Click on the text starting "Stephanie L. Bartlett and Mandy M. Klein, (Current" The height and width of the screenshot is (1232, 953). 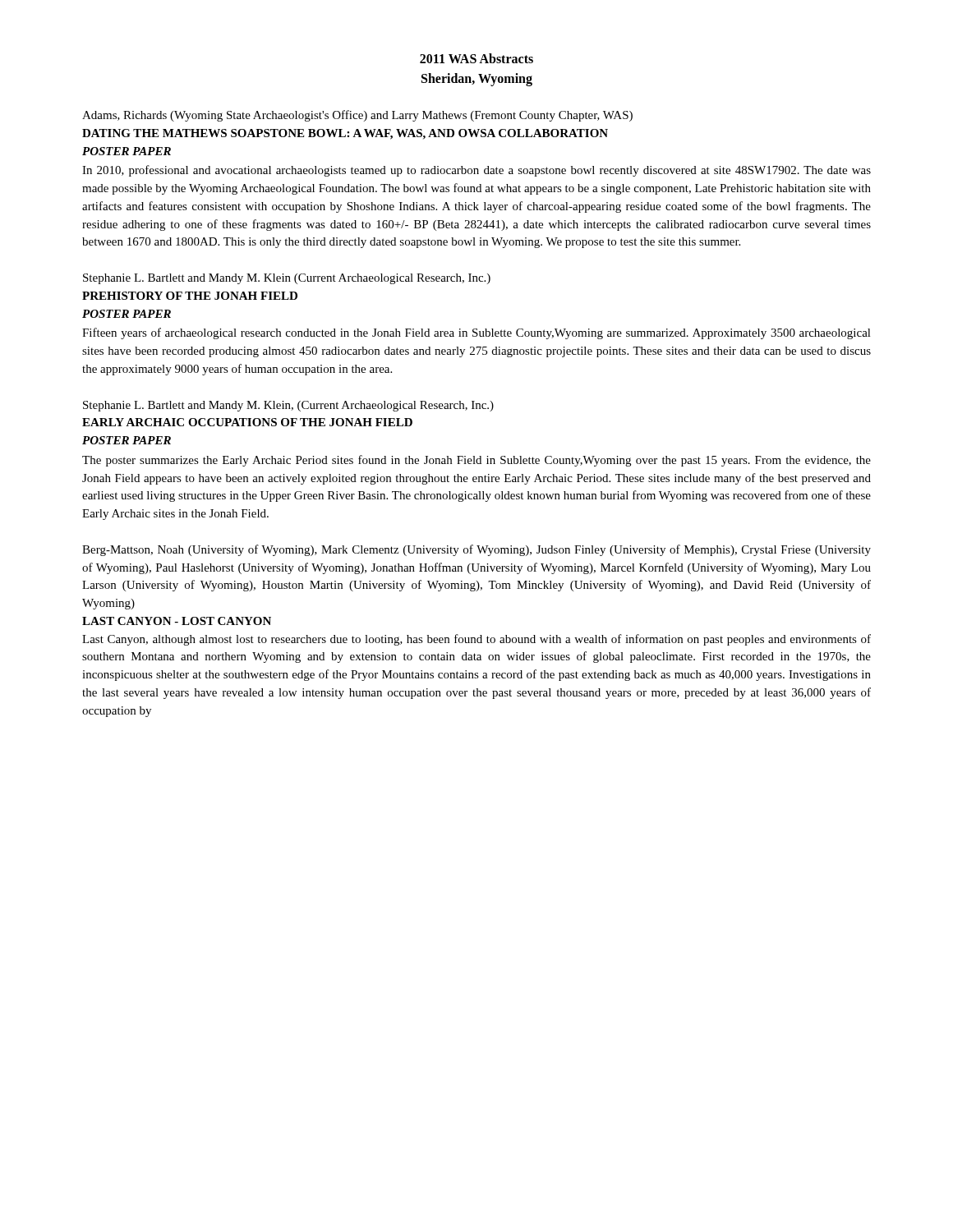tap(288, 405)
